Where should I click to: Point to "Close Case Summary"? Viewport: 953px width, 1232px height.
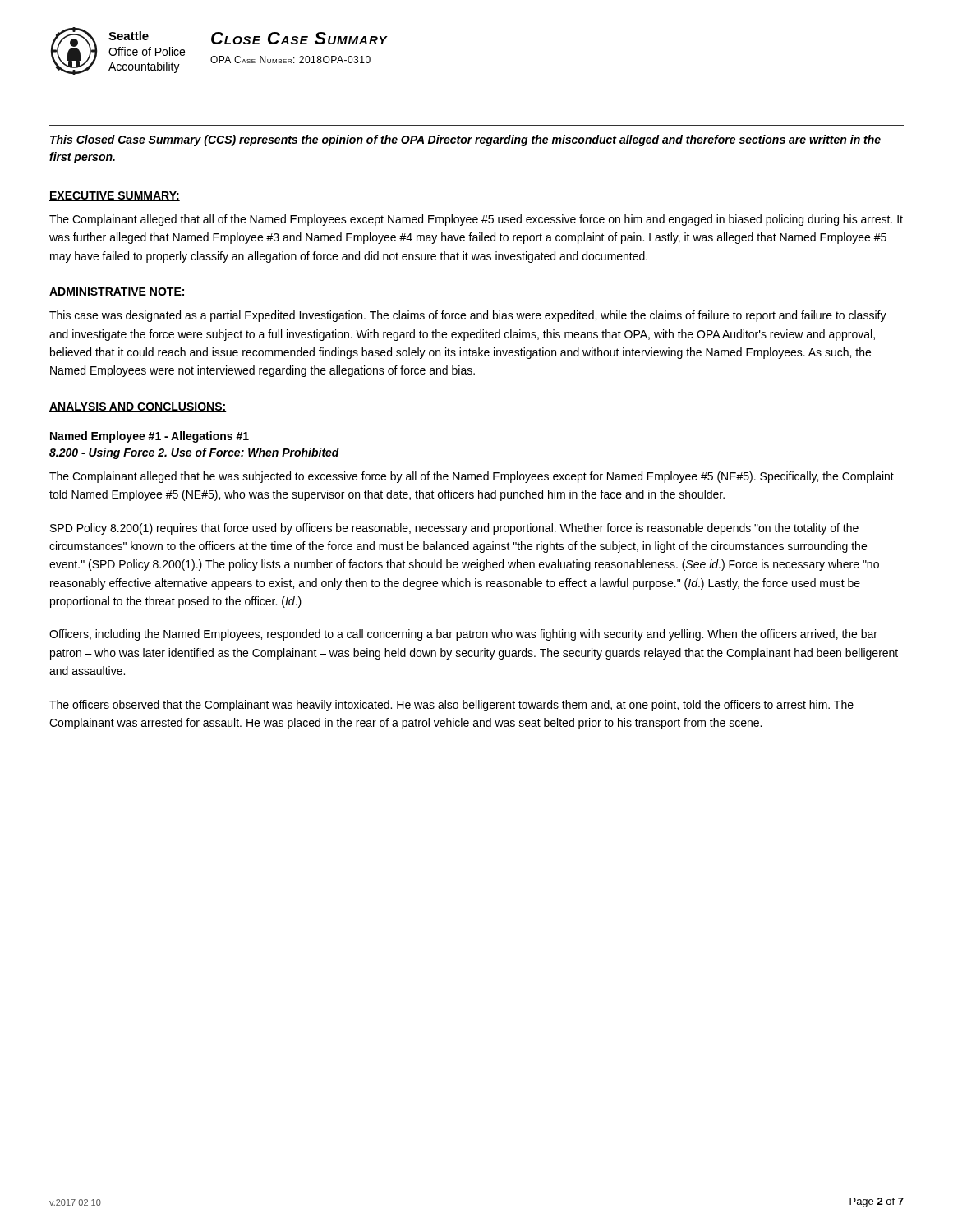[299, 38]
